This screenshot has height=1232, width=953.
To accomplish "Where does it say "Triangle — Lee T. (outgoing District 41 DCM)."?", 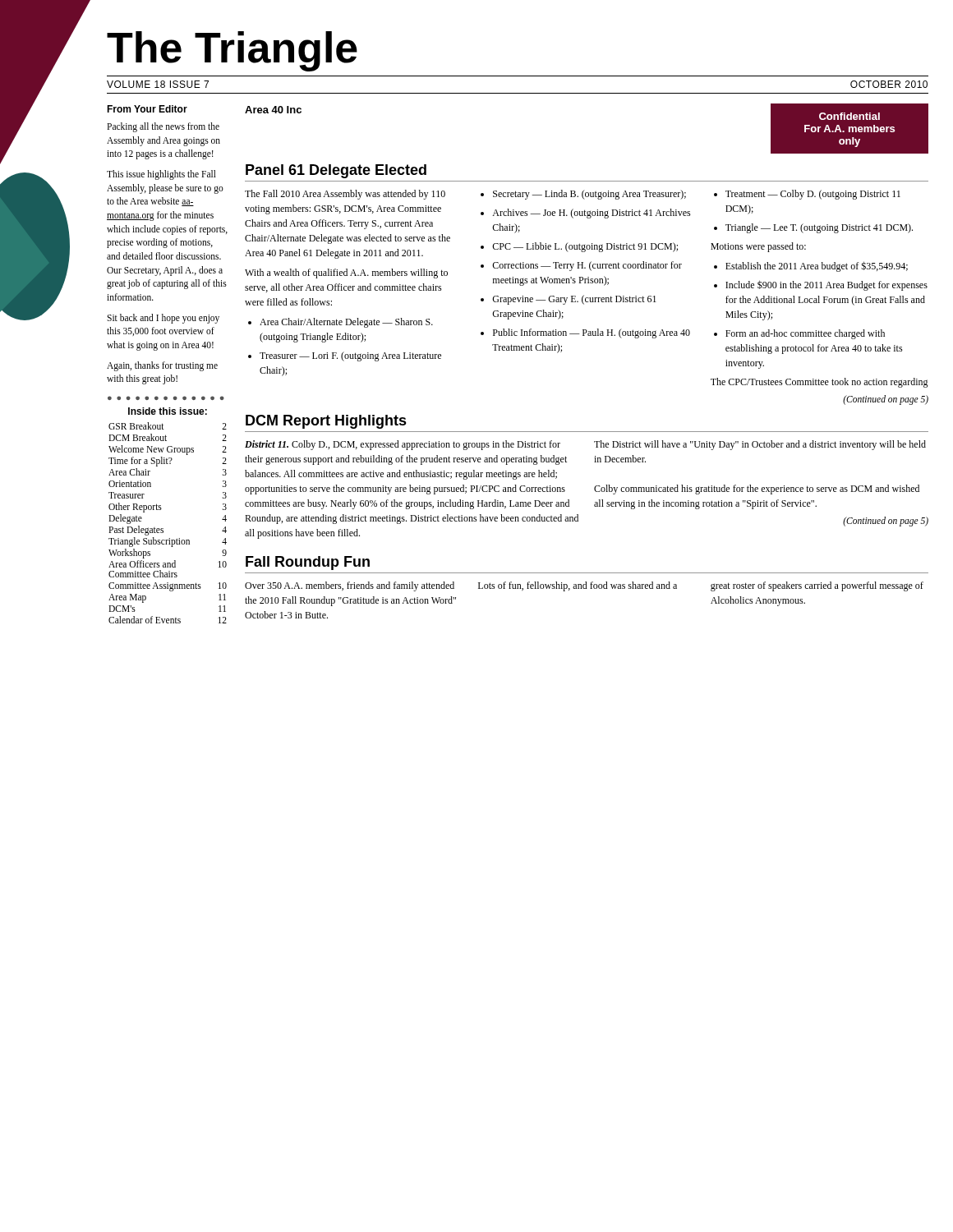I will [819, 227].
